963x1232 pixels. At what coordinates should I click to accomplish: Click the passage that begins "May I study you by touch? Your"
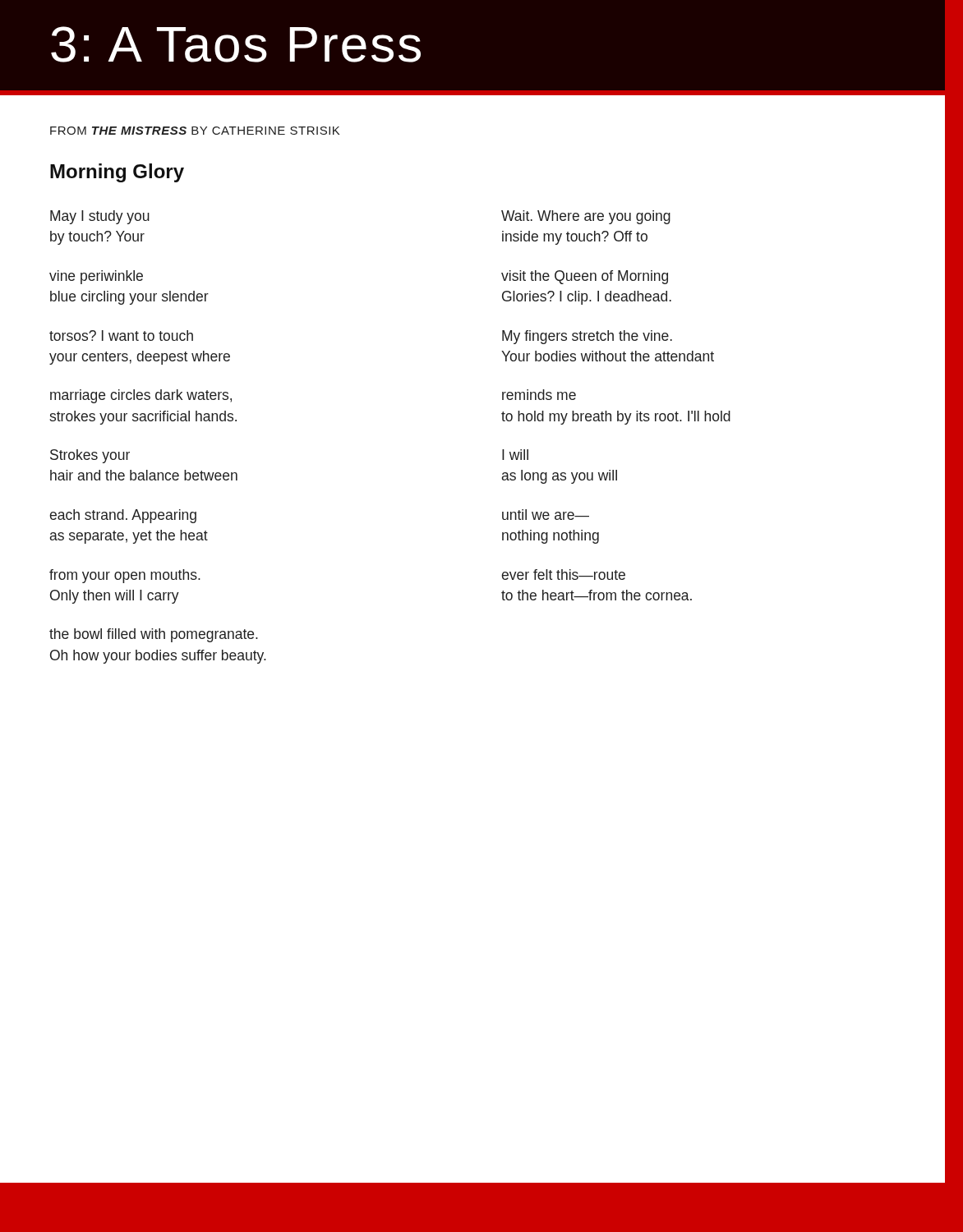pos(100,217)
